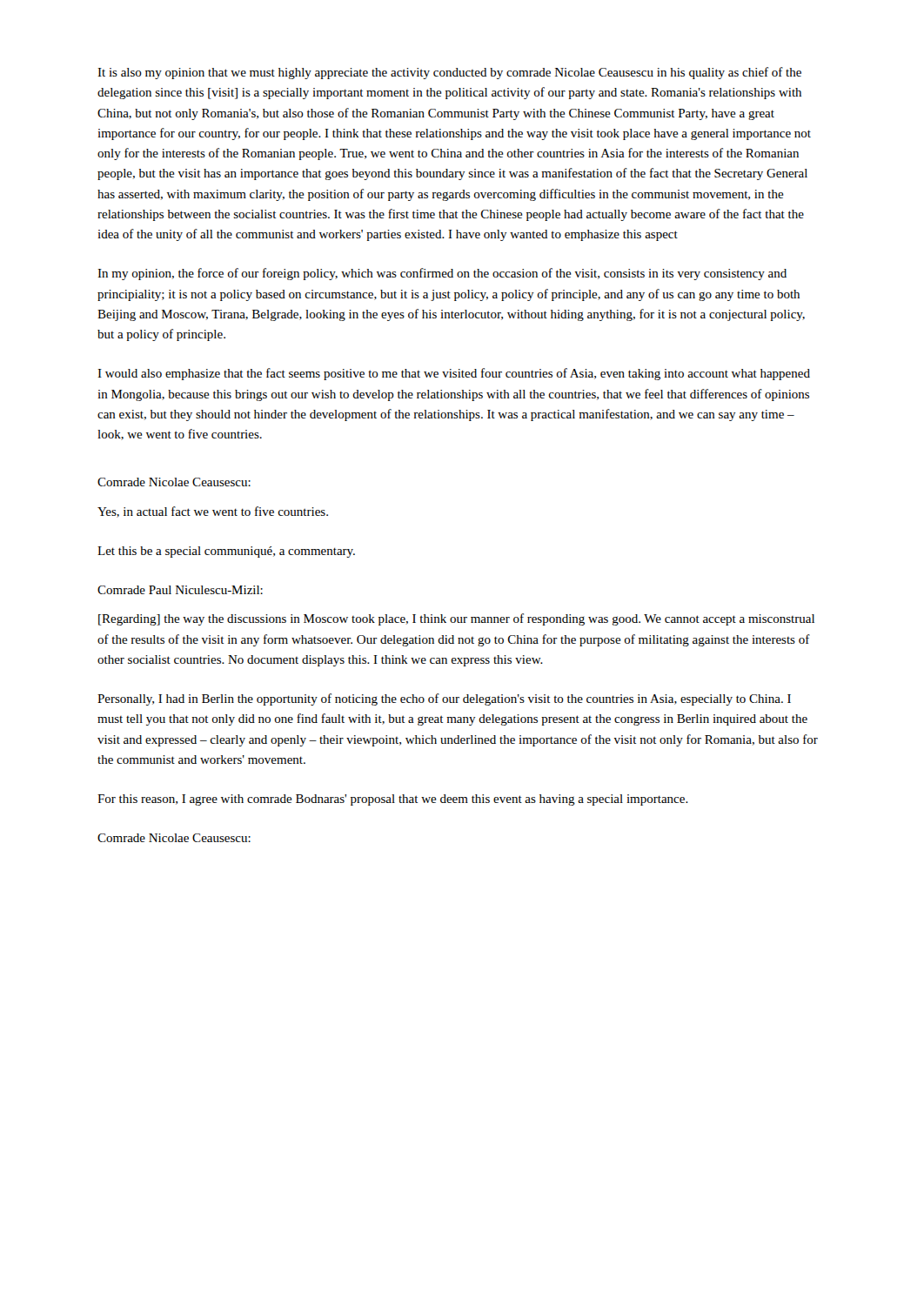Find the text block that says "Personally, I had in Berlin the"
Screen dimensions: 1305x924
click(x=458, y=729)
